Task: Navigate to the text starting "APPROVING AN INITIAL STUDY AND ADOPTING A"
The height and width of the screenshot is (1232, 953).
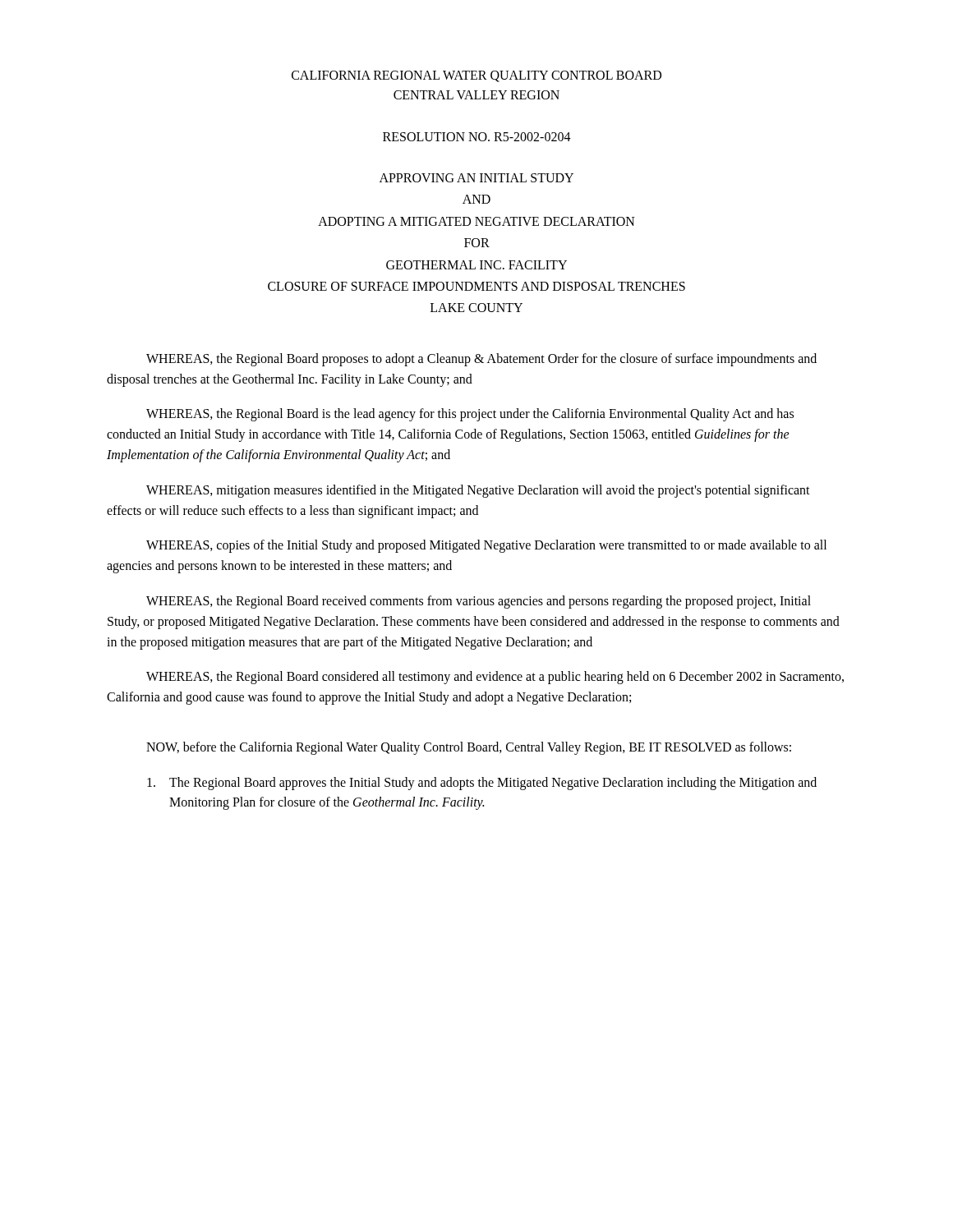Action: coord(476,243)
